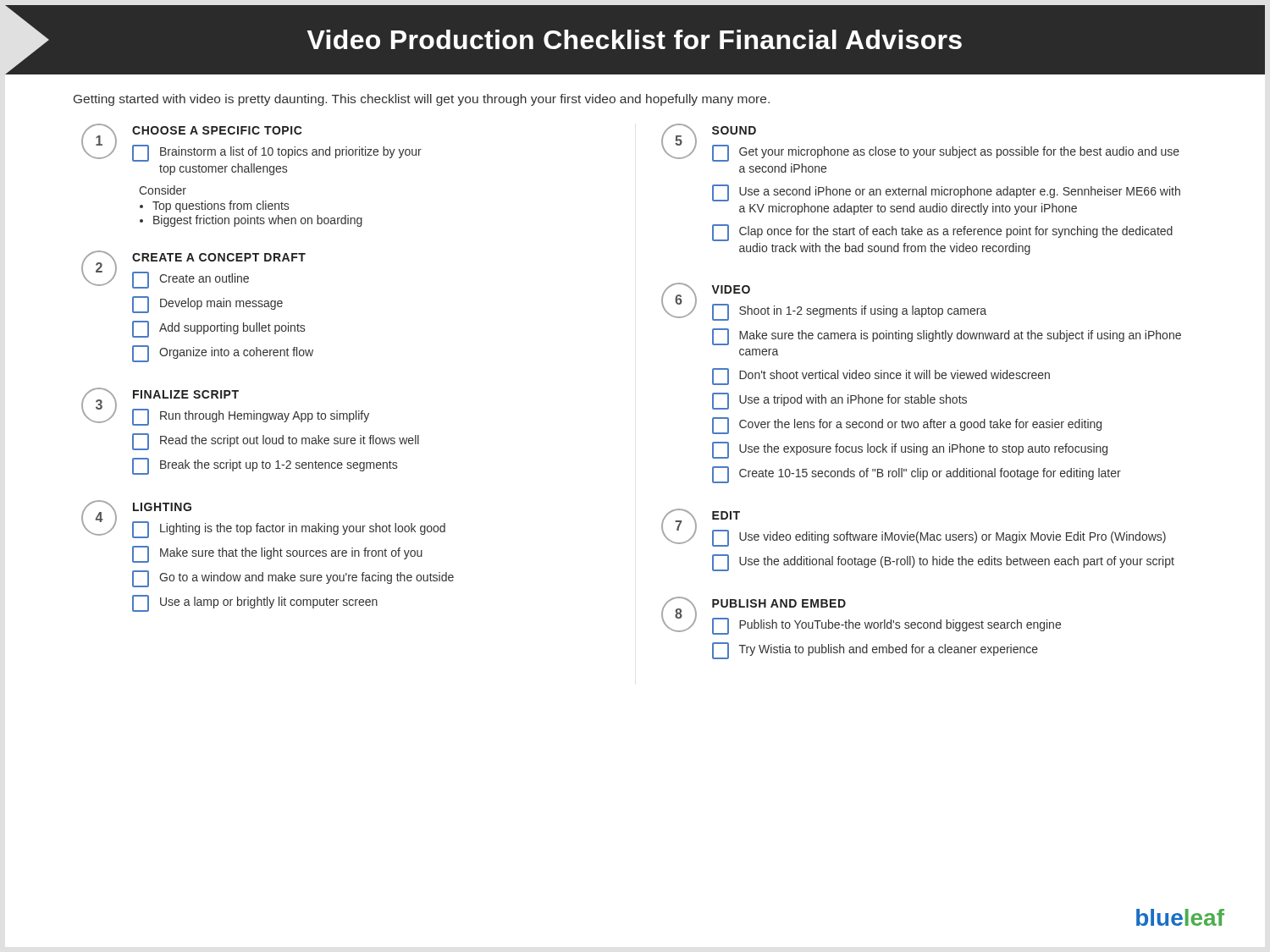Point to the text block starting "Clap once for the start of each take"

950,240
